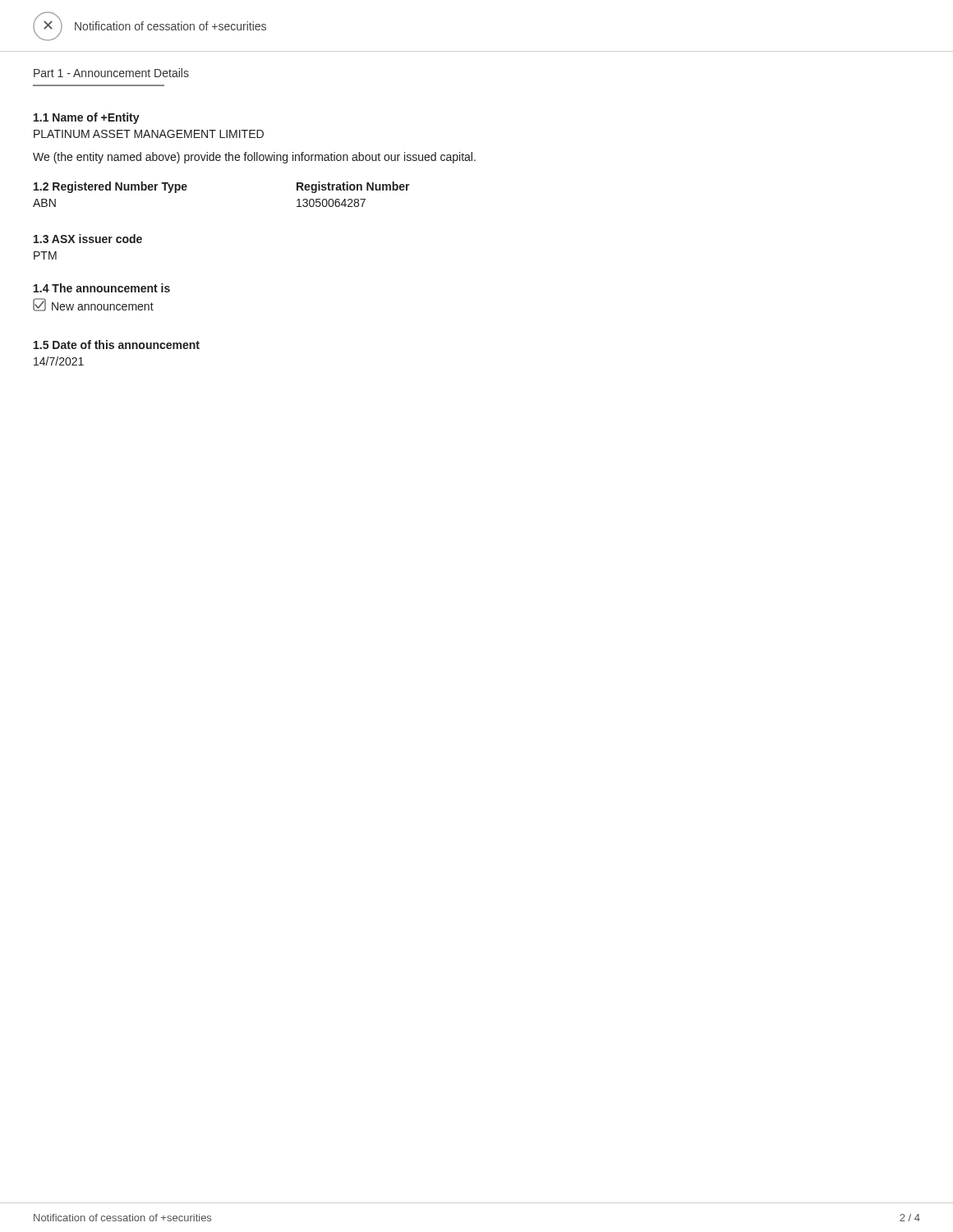This screenshot has height=1232, width=953.
Task: Select the passage starting "Part 1 - Announcement Details"
Action: [x=111, y=73]
